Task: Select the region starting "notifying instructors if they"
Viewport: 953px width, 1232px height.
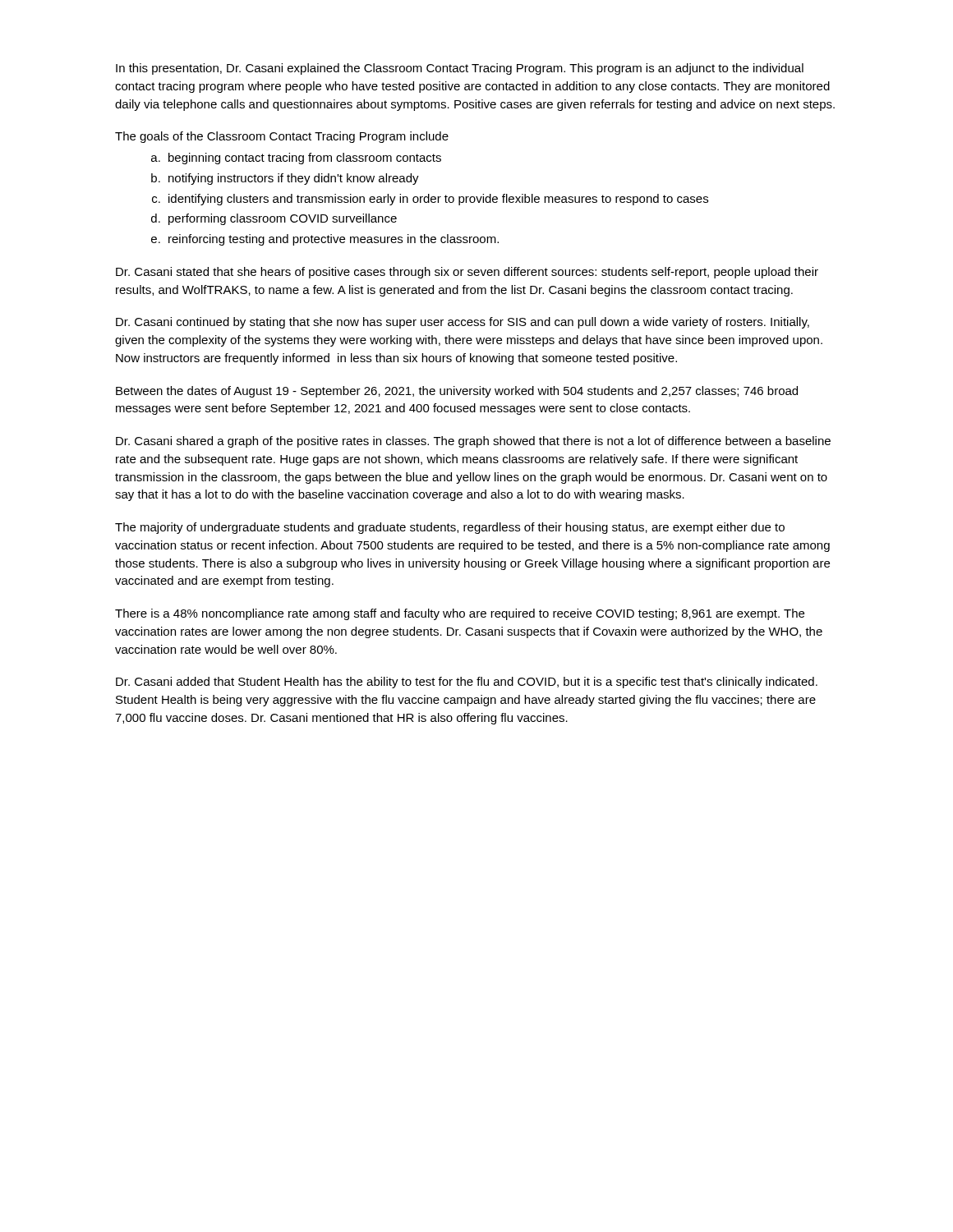Action: click(293, 178)
